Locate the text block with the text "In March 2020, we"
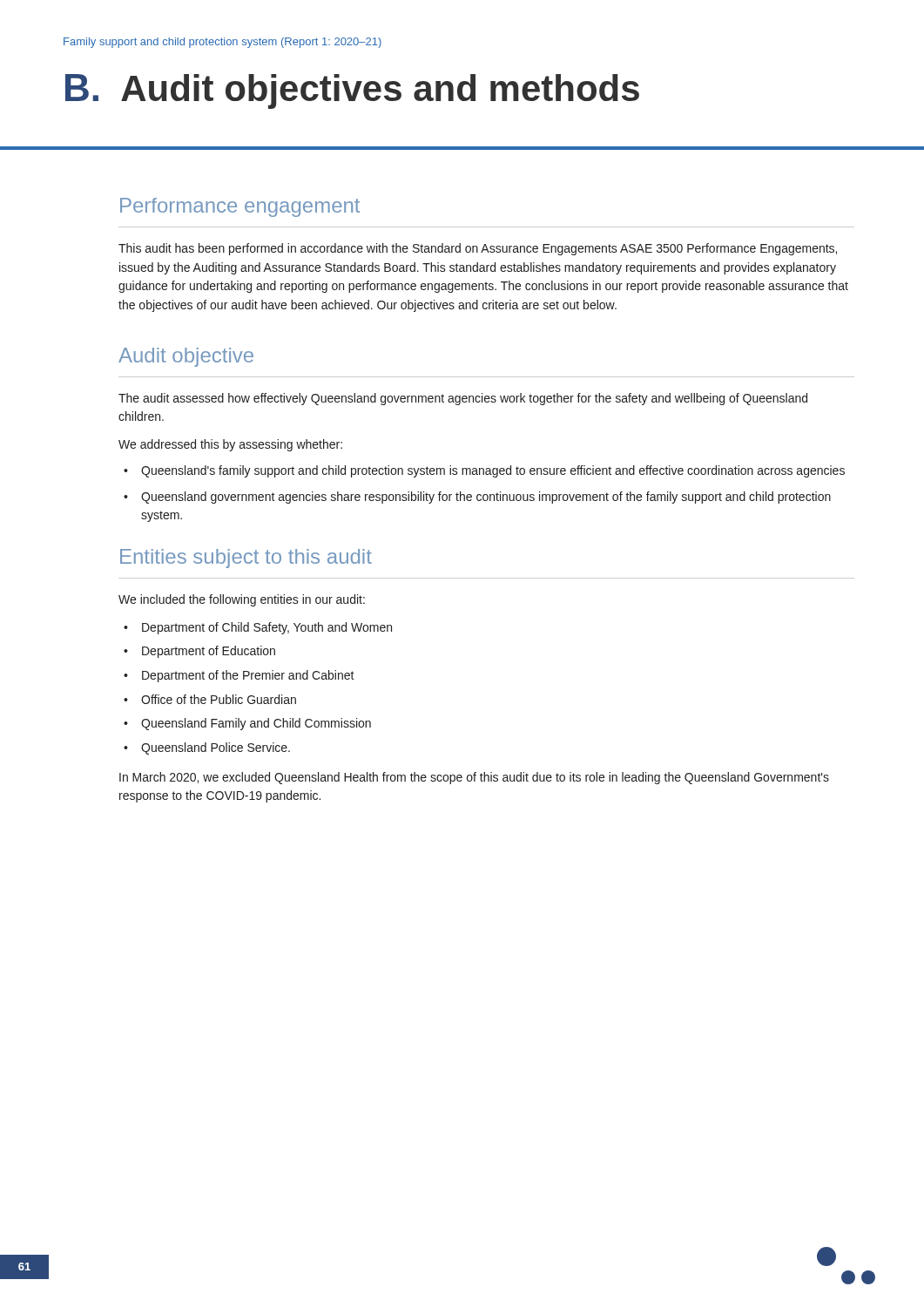 point(474,786)
